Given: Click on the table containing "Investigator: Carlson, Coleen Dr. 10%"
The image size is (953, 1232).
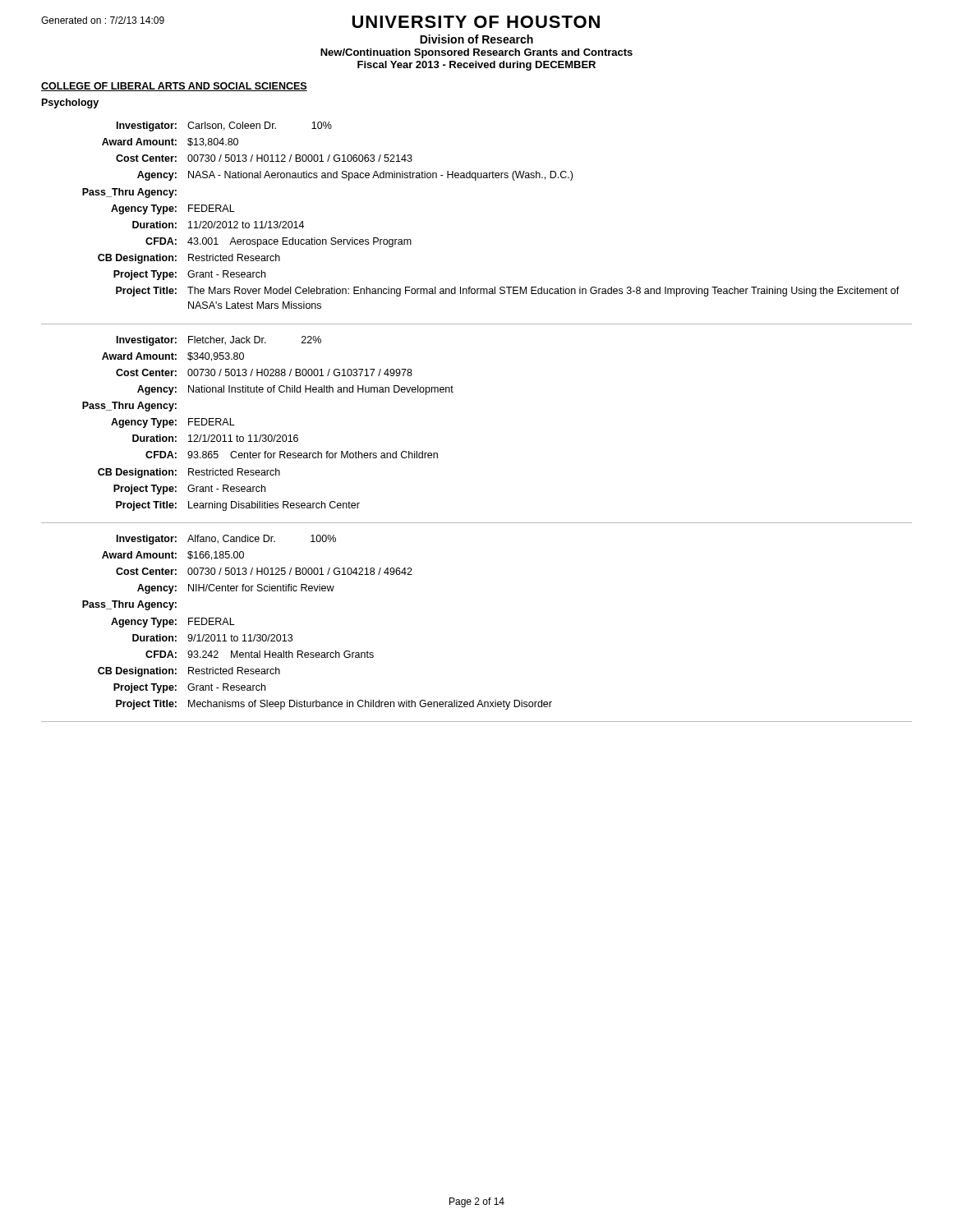Looking at the screenshot, I should (x=476, y=218).
